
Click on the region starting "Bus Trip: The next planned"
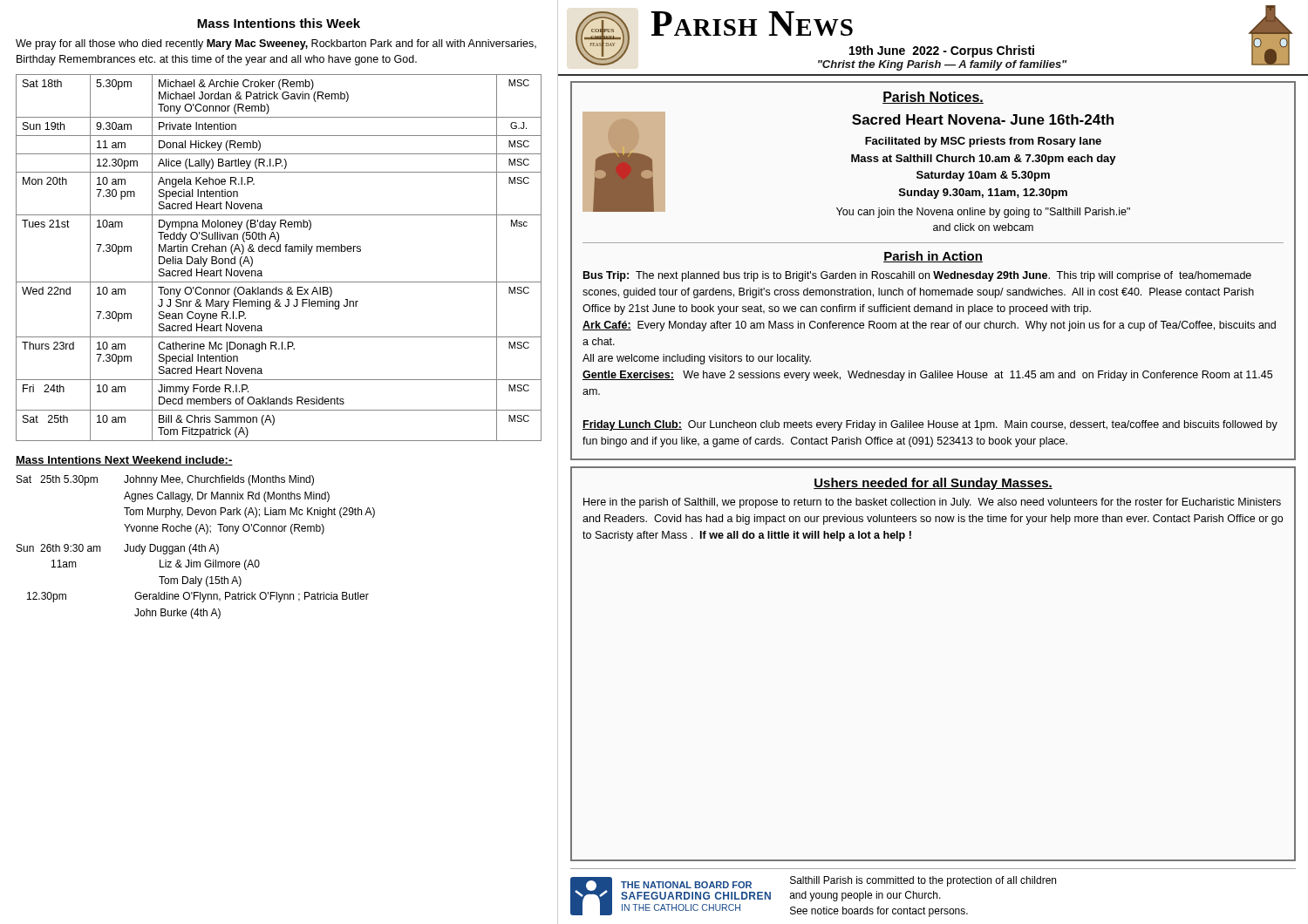(917, 276)
